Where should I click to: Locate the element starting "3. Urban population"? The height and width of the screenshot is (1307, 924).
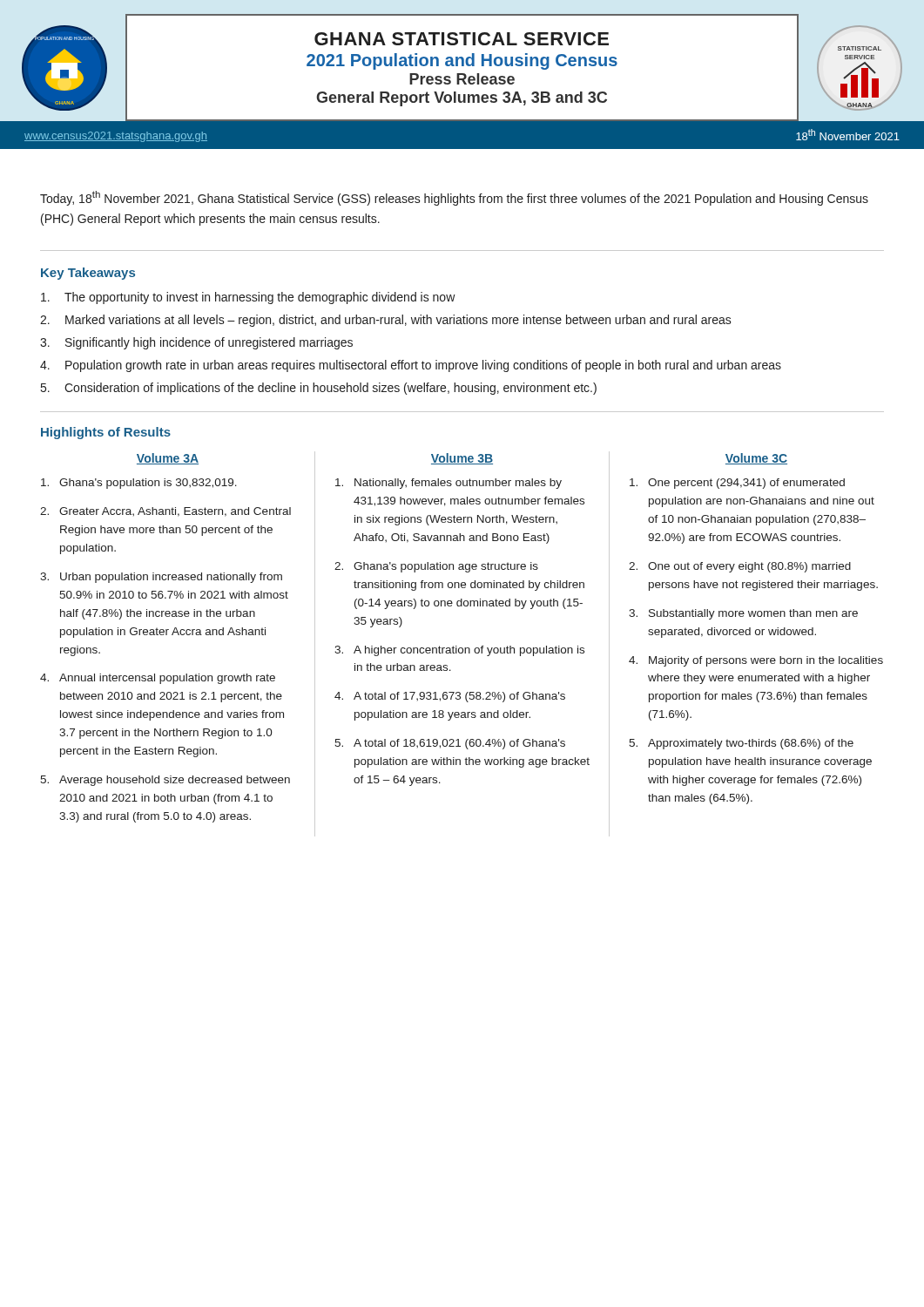[x=168, y=614]
